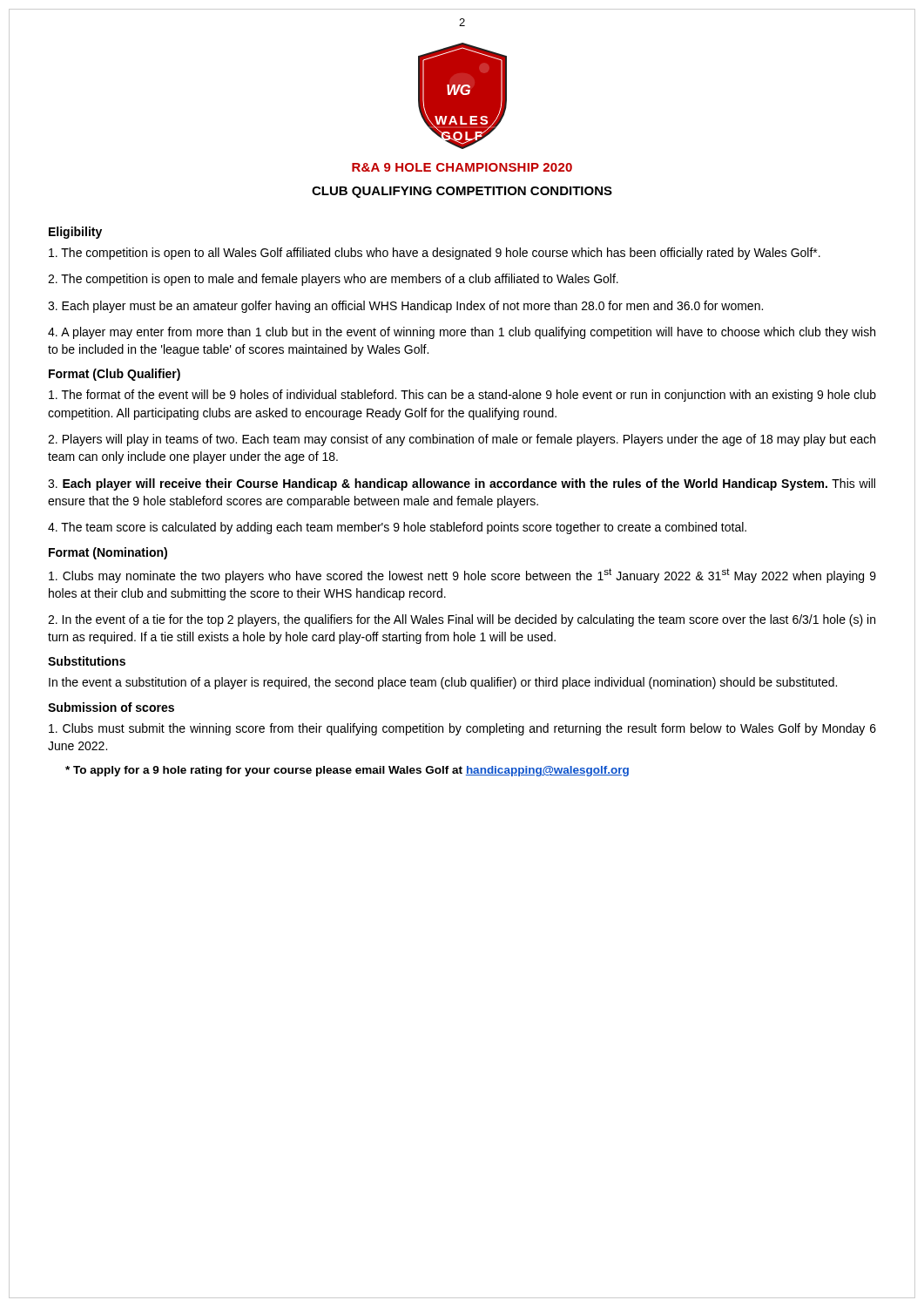
Task: Find the text starting "In the event a"
Action: [x=443, y=683]
